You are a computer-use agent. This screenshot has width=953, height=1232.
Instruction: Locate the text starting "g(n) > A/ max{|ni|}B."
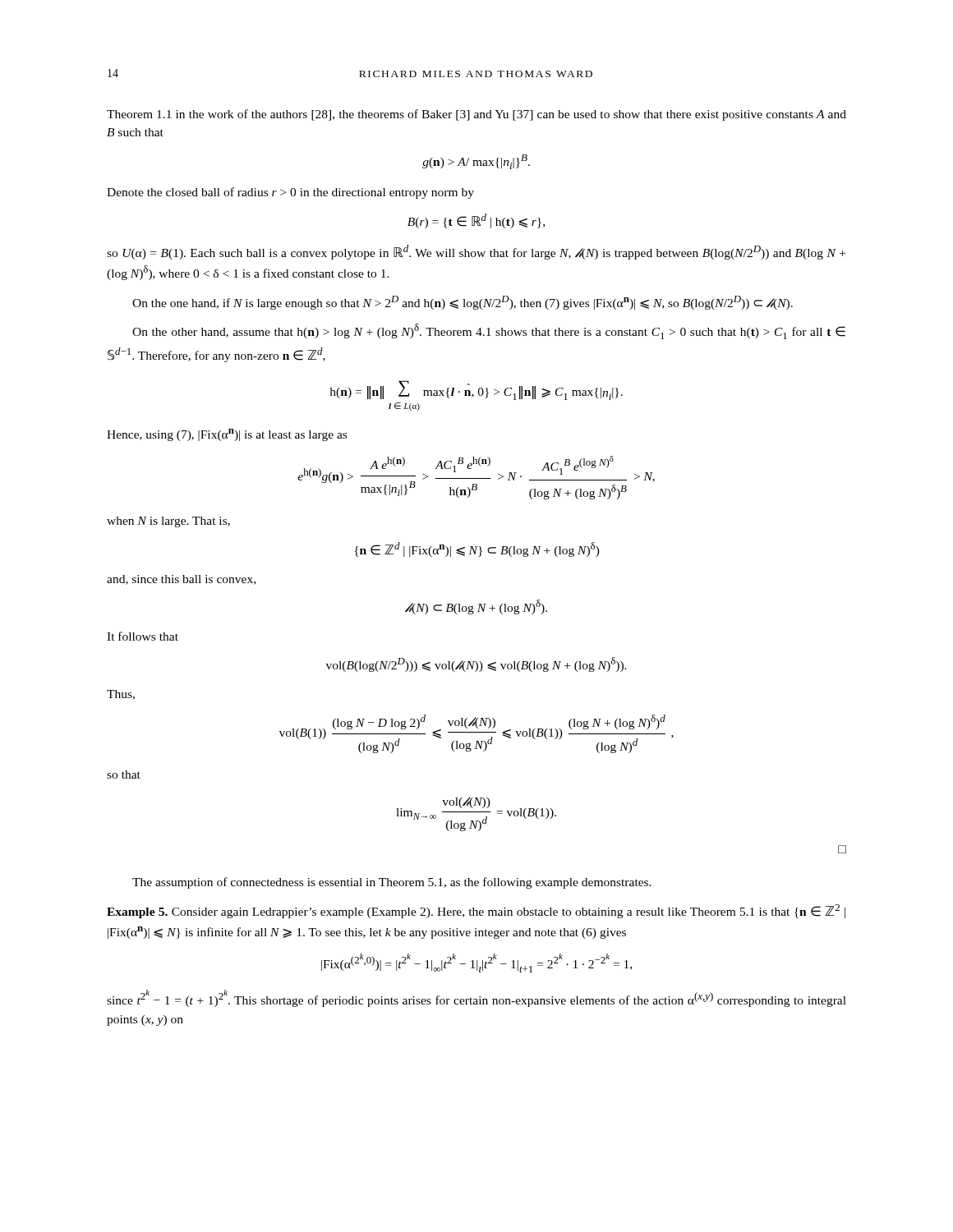476,161
